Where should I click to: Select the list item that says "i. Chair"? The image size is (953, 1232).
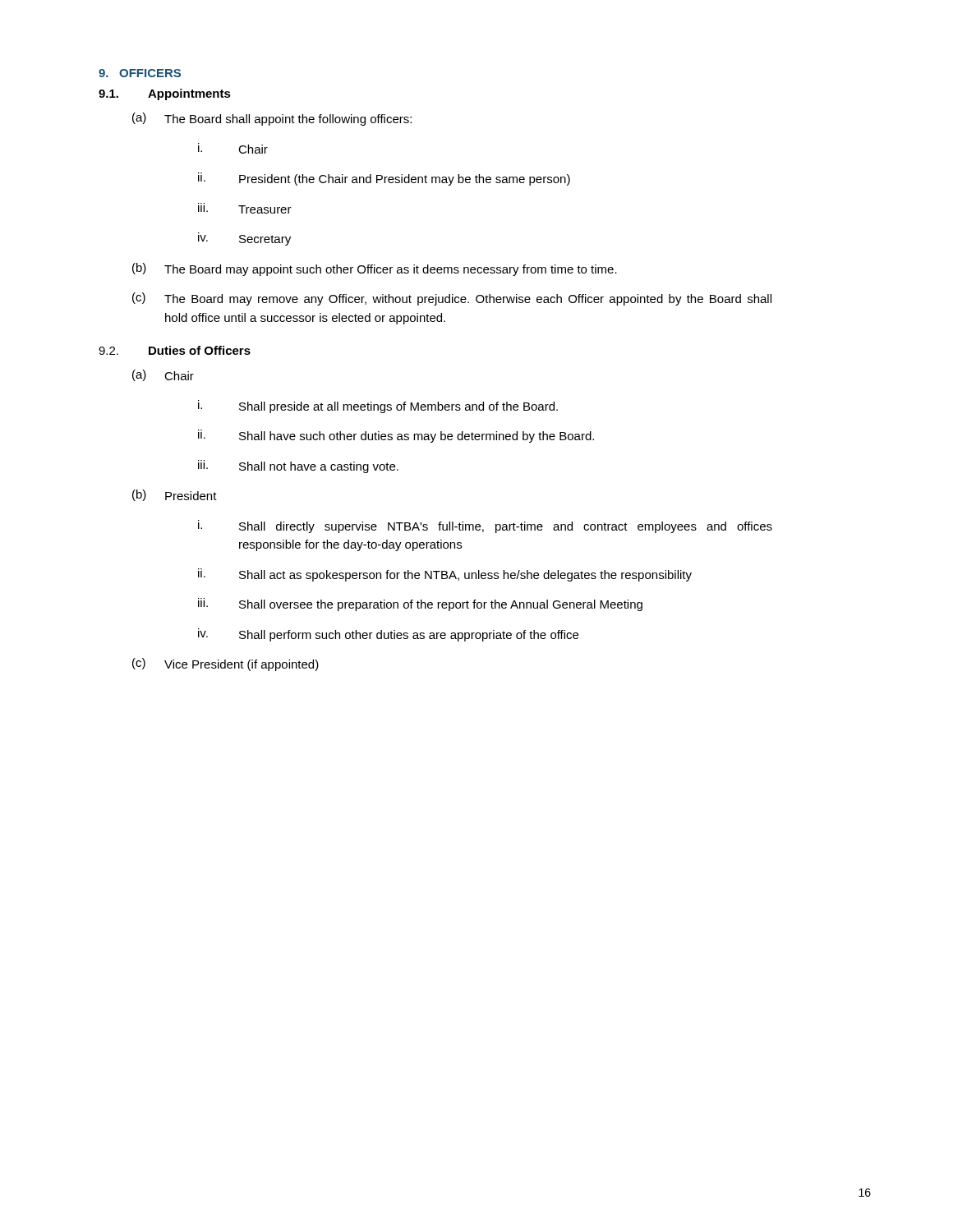pos(232,149)
